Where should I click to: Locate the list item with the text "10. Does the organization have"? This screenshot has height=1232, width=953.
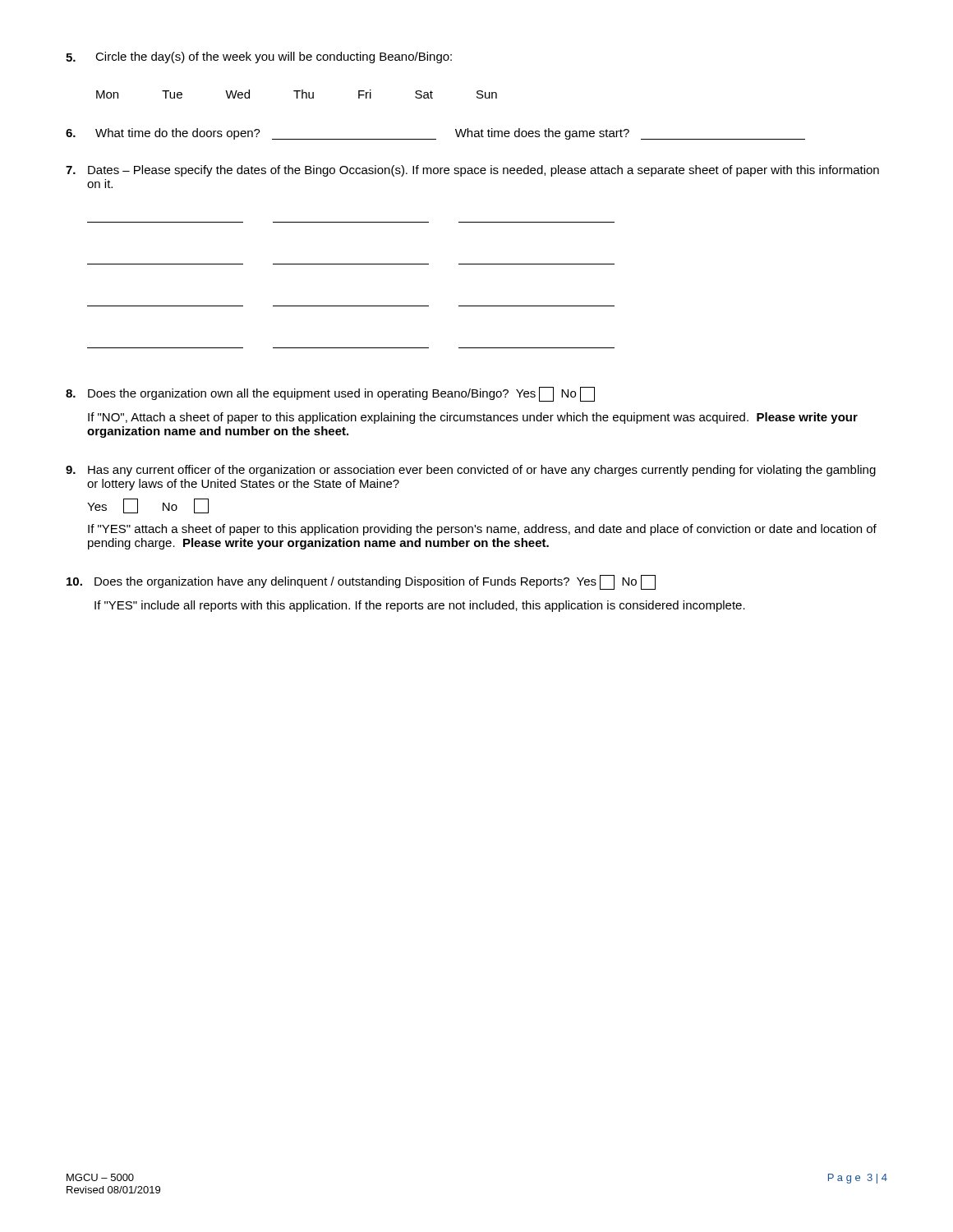coord(476,596)
